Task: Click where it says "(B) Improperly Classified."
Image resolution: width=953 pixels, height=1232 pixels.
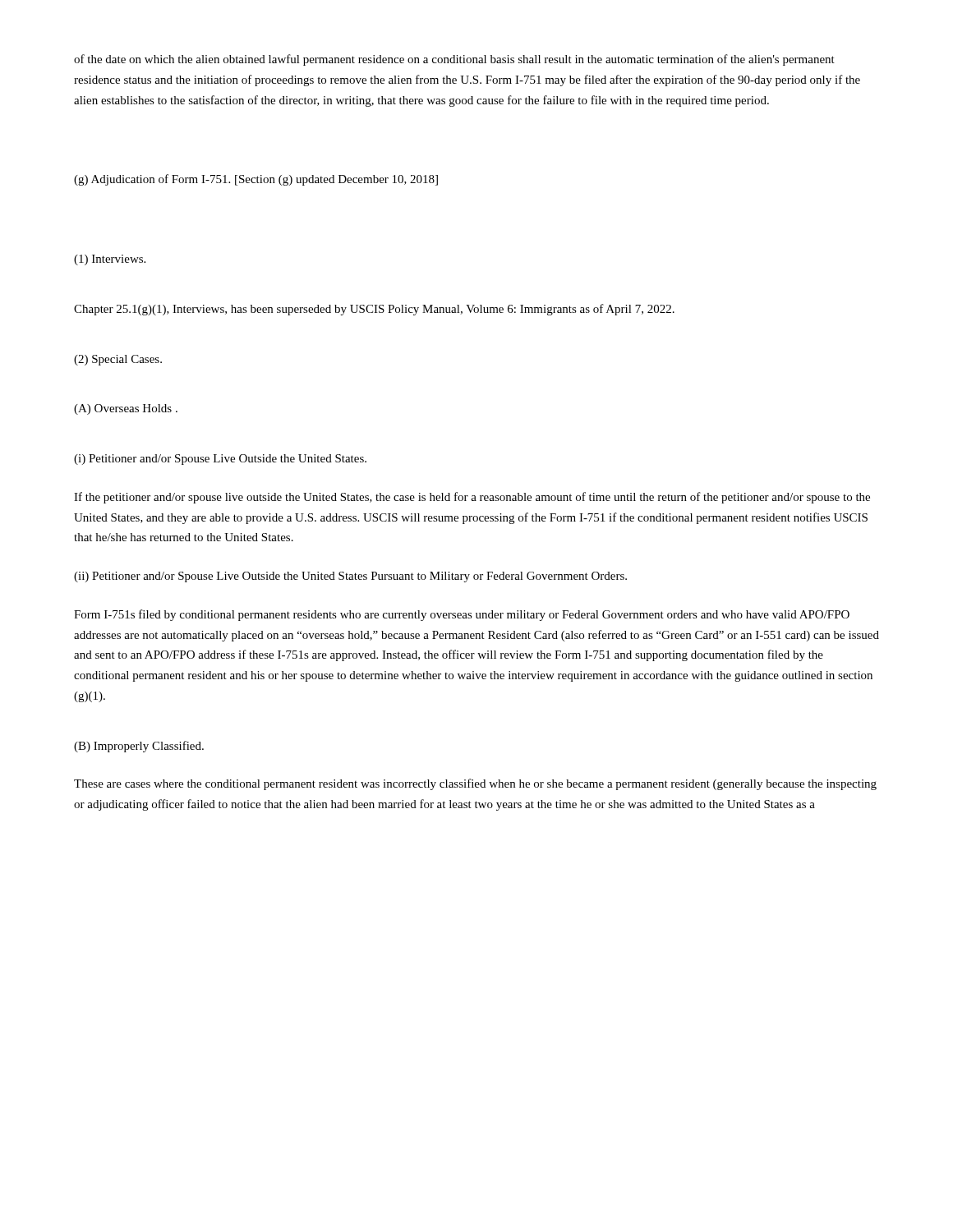Action: tap(139, 745)
